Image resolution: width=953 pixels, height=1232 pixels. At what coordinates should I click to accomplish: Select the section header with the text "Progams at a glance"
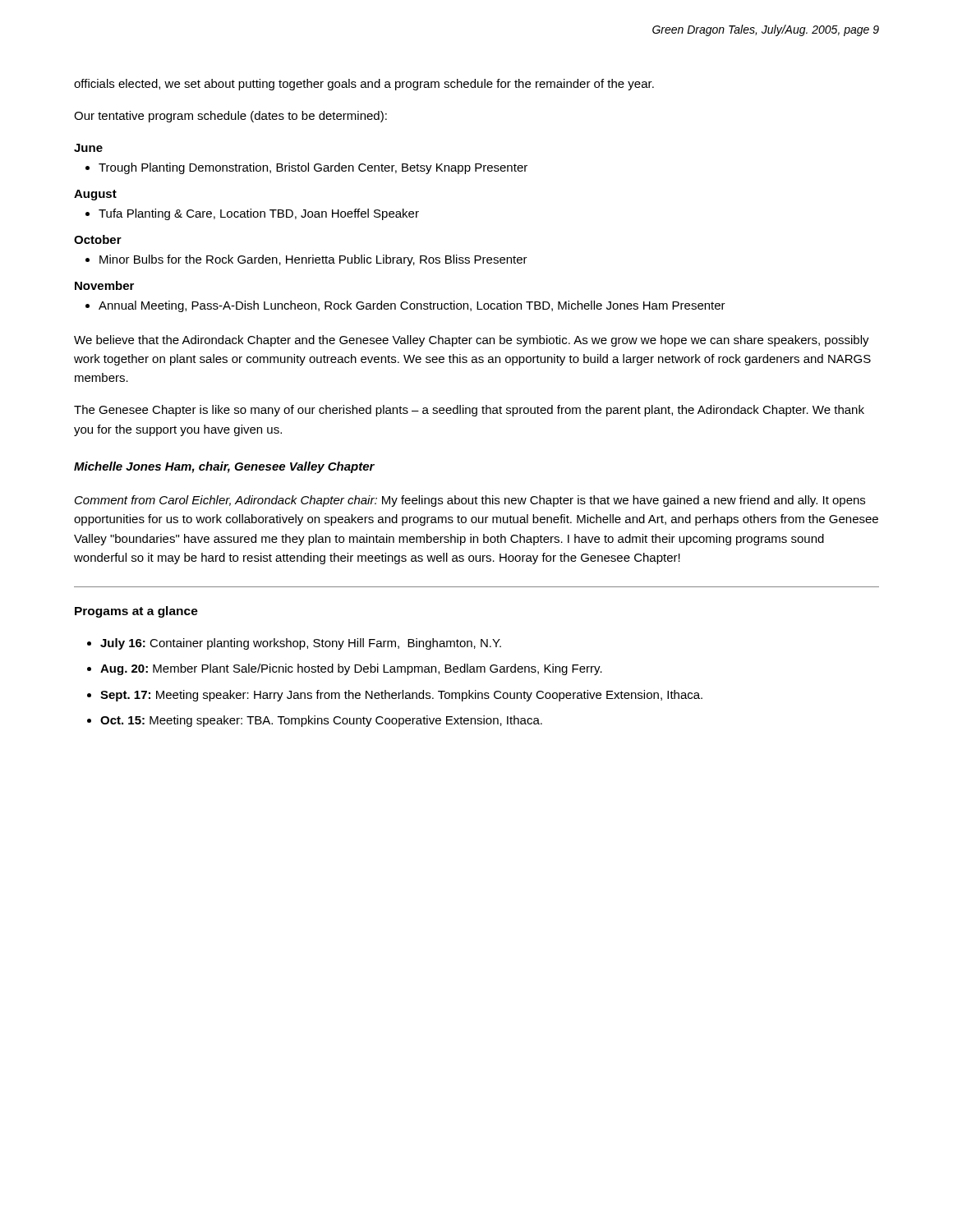pyautogui.click(x=136, y=611)
